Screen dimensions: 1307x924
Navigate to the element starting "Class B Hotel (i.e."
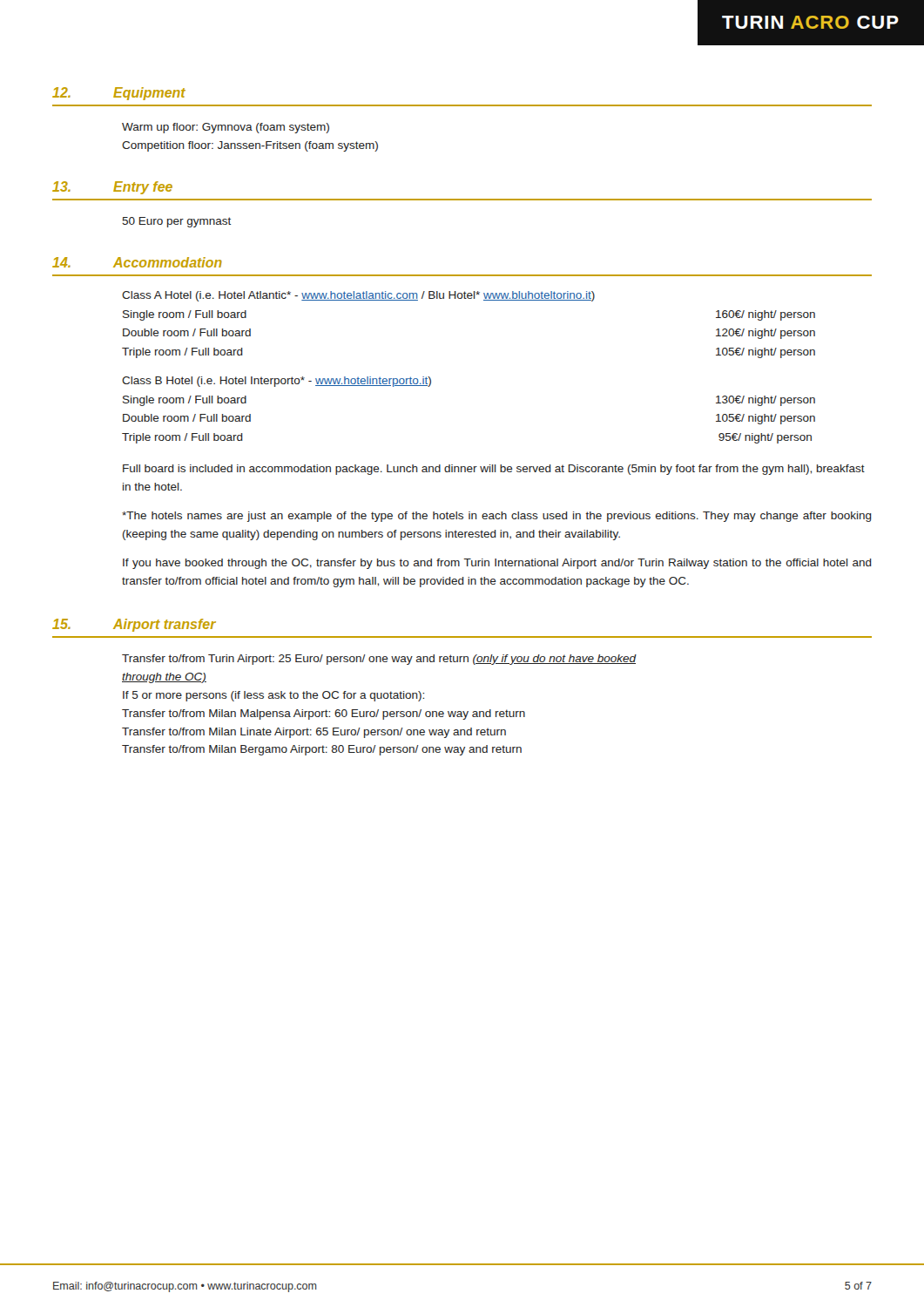pos(277,380)
